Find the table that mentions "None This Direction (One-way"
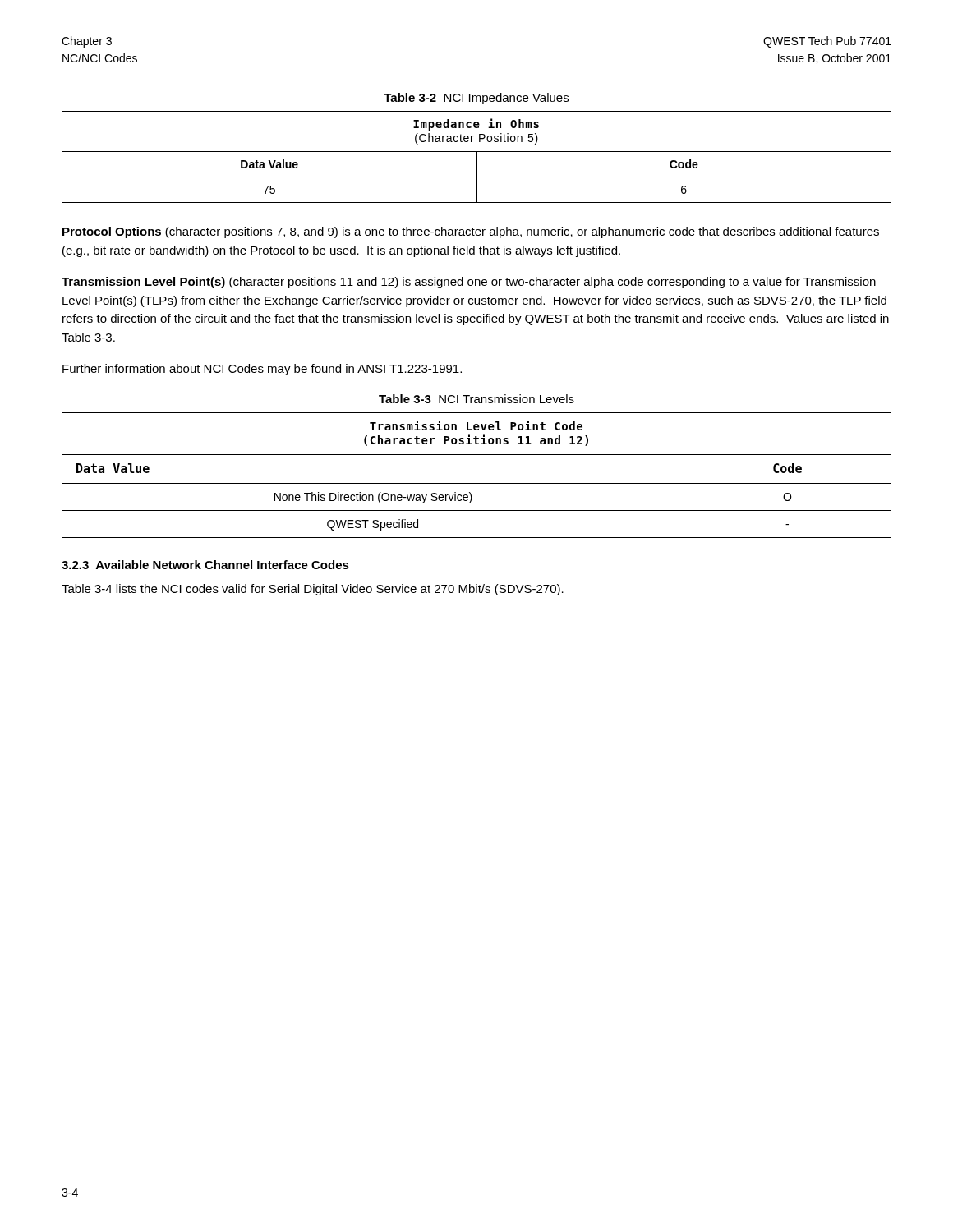The image size is (953, 1232). coord(476,475)
